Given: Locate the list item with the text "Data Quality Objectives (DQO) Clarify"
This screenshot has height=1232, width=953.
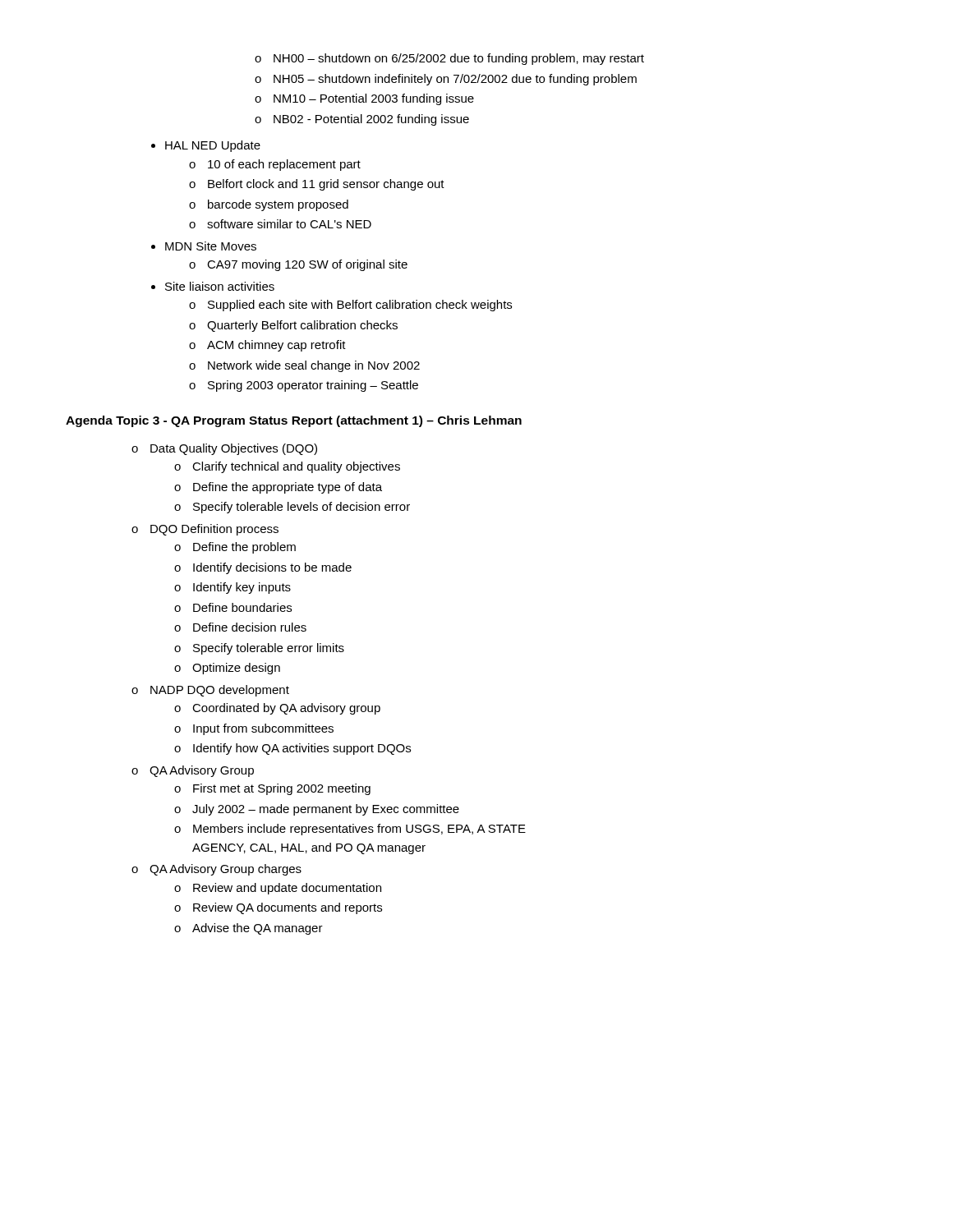Looking at the screenshot, I should tap(224, 449).
